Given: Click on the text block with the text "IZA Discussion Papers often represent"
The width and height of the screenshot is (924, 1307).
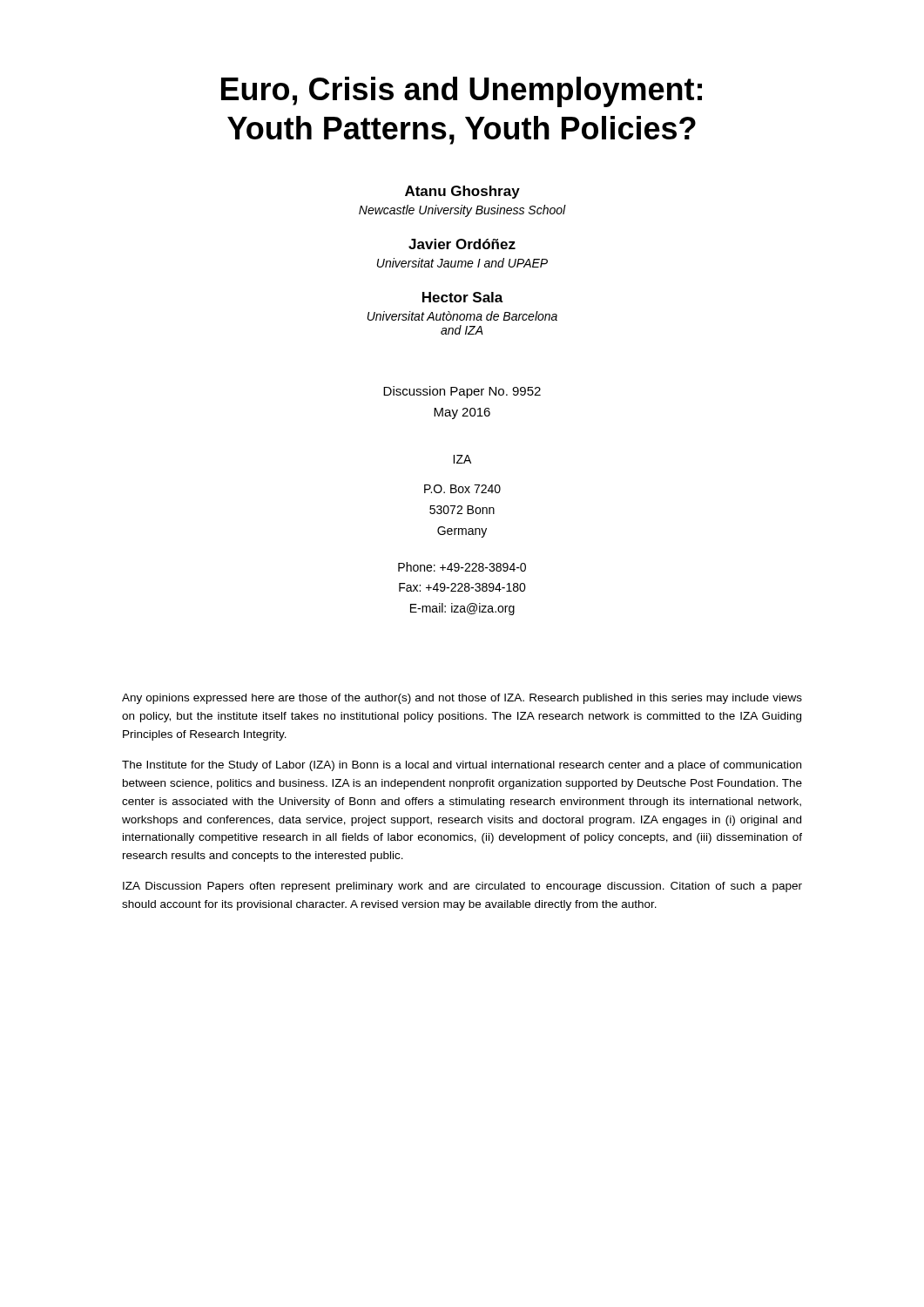Looking at the screenshot, I should (462, 896).
